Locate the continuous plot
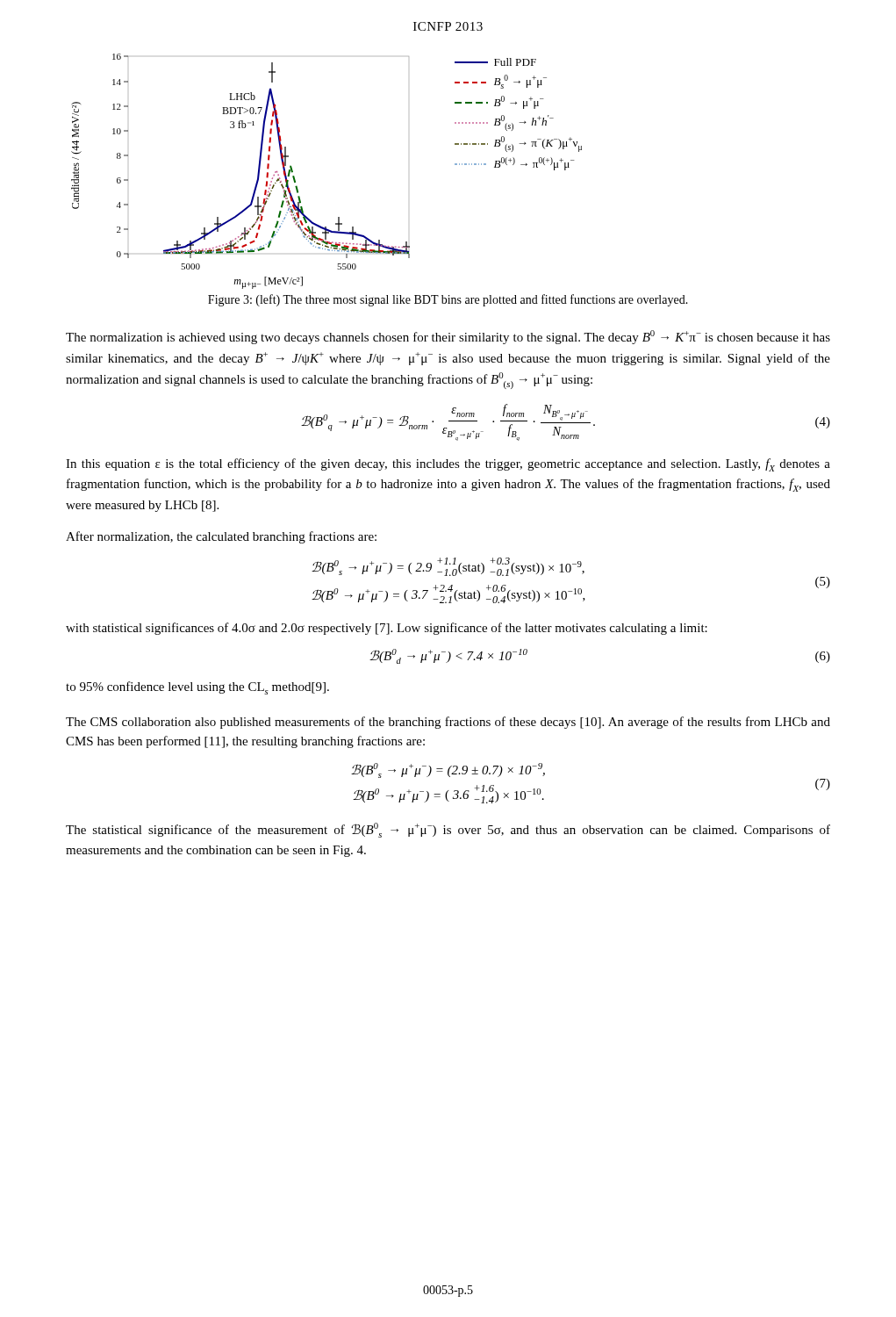This screenshot has width=896, height=1317. (448, 166)
